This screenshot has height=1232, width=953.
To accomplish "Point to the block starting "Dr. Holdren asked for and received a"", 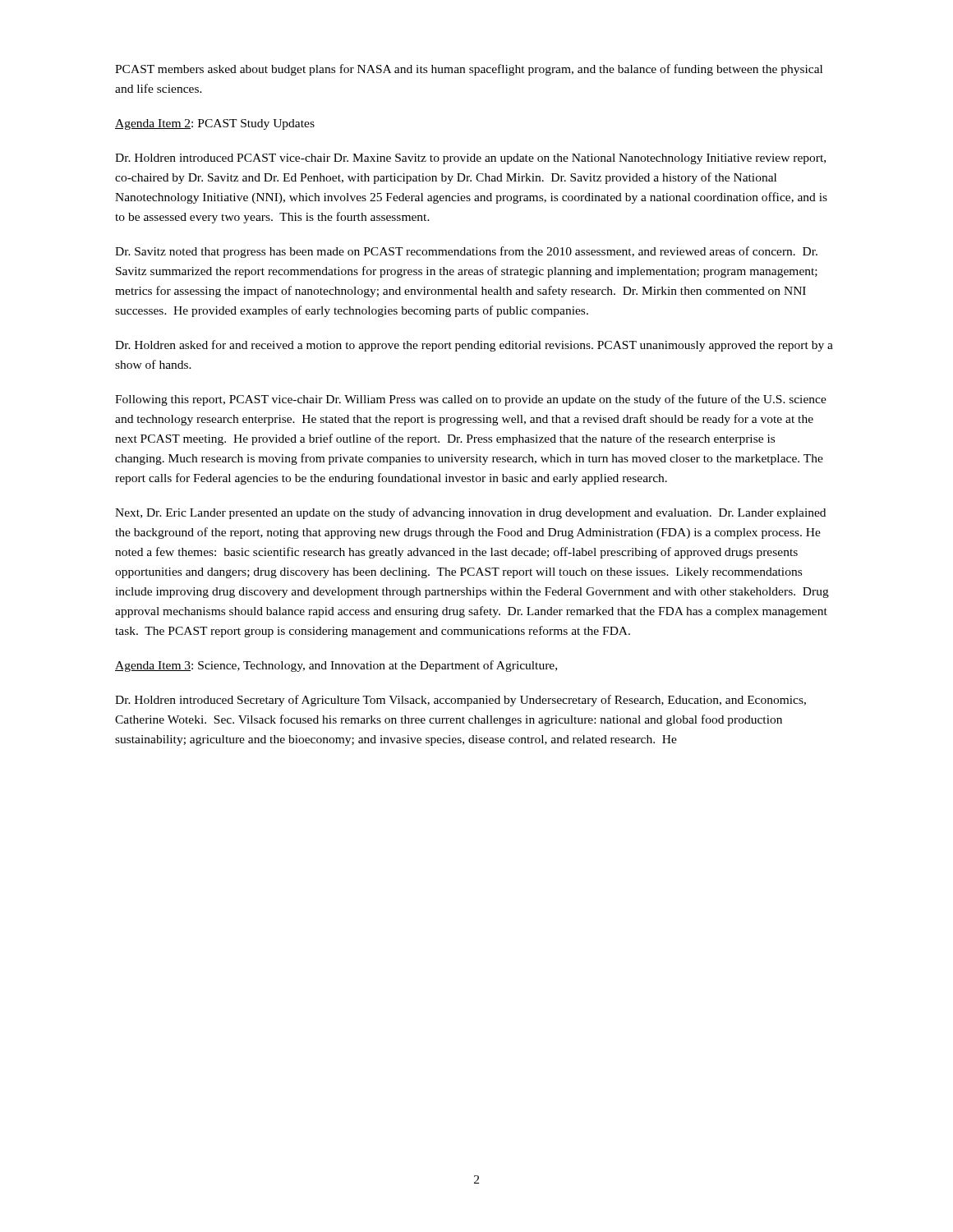I will click(474, 355).
